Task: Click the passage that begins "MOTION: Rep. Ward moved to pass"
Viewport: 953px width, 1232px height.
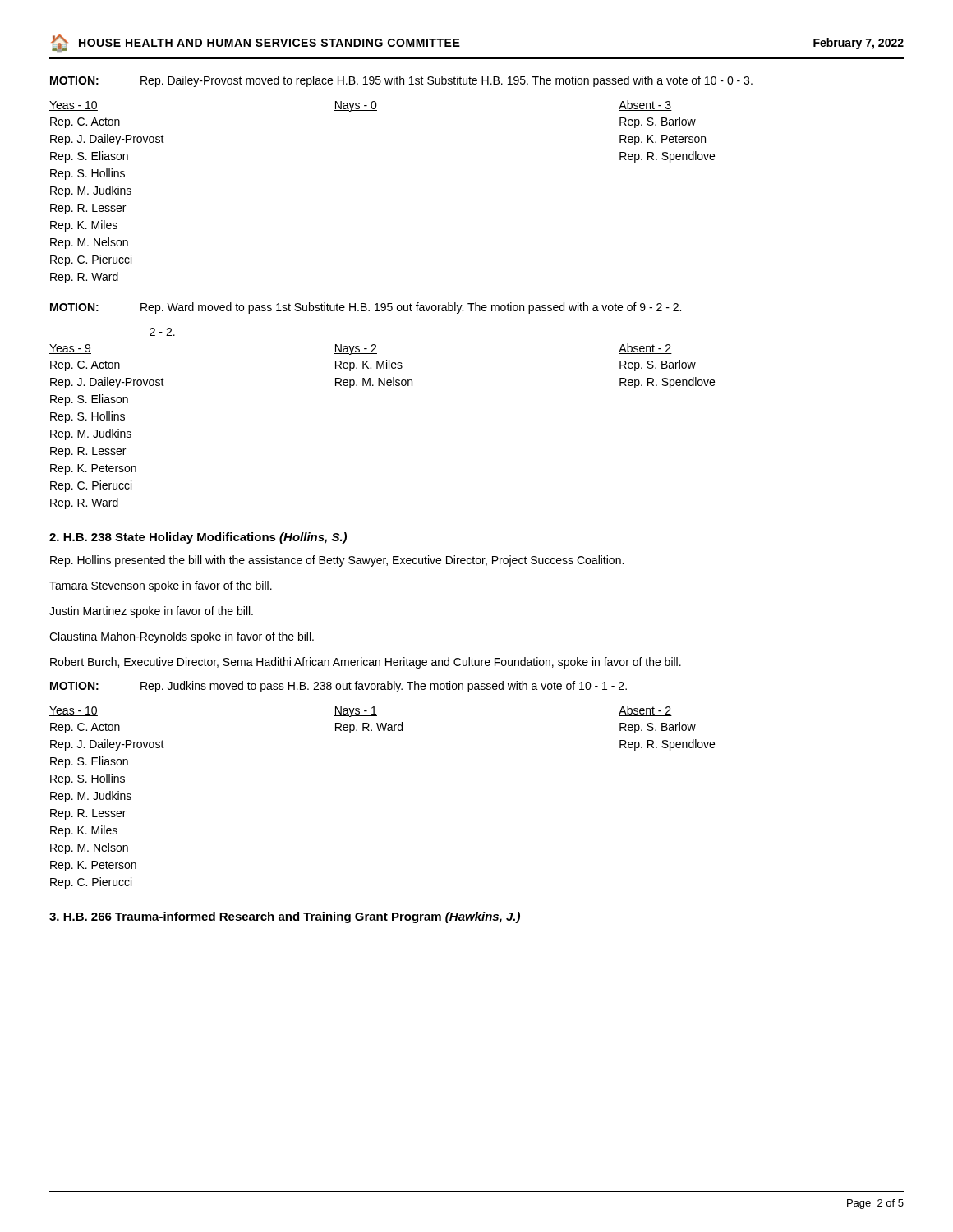Action: pyautogui.click(x=476, y=307)
